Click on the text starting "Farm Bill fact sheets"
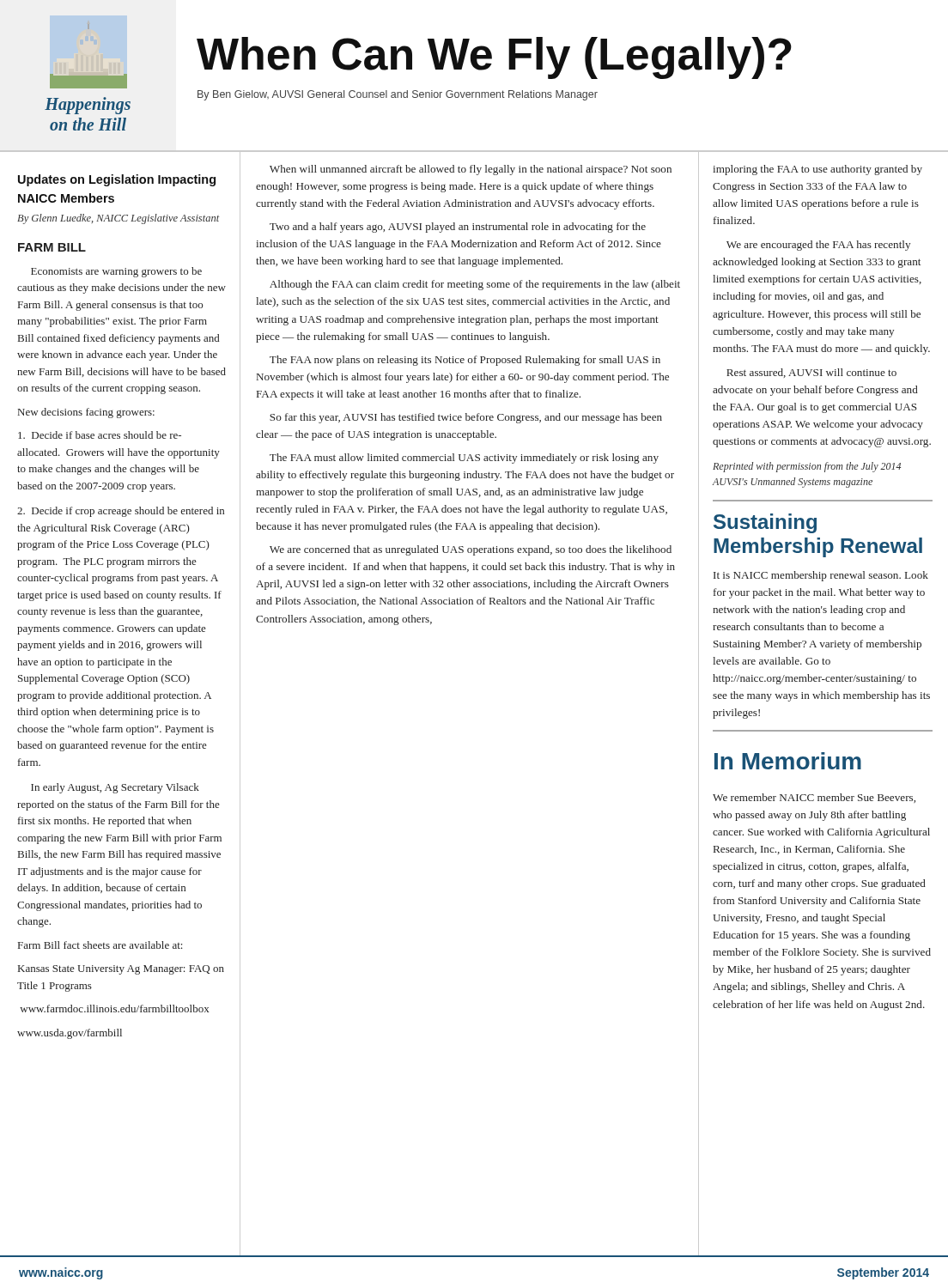The height and width of the screenshot is (1288, 948). (x=100, y=945)
